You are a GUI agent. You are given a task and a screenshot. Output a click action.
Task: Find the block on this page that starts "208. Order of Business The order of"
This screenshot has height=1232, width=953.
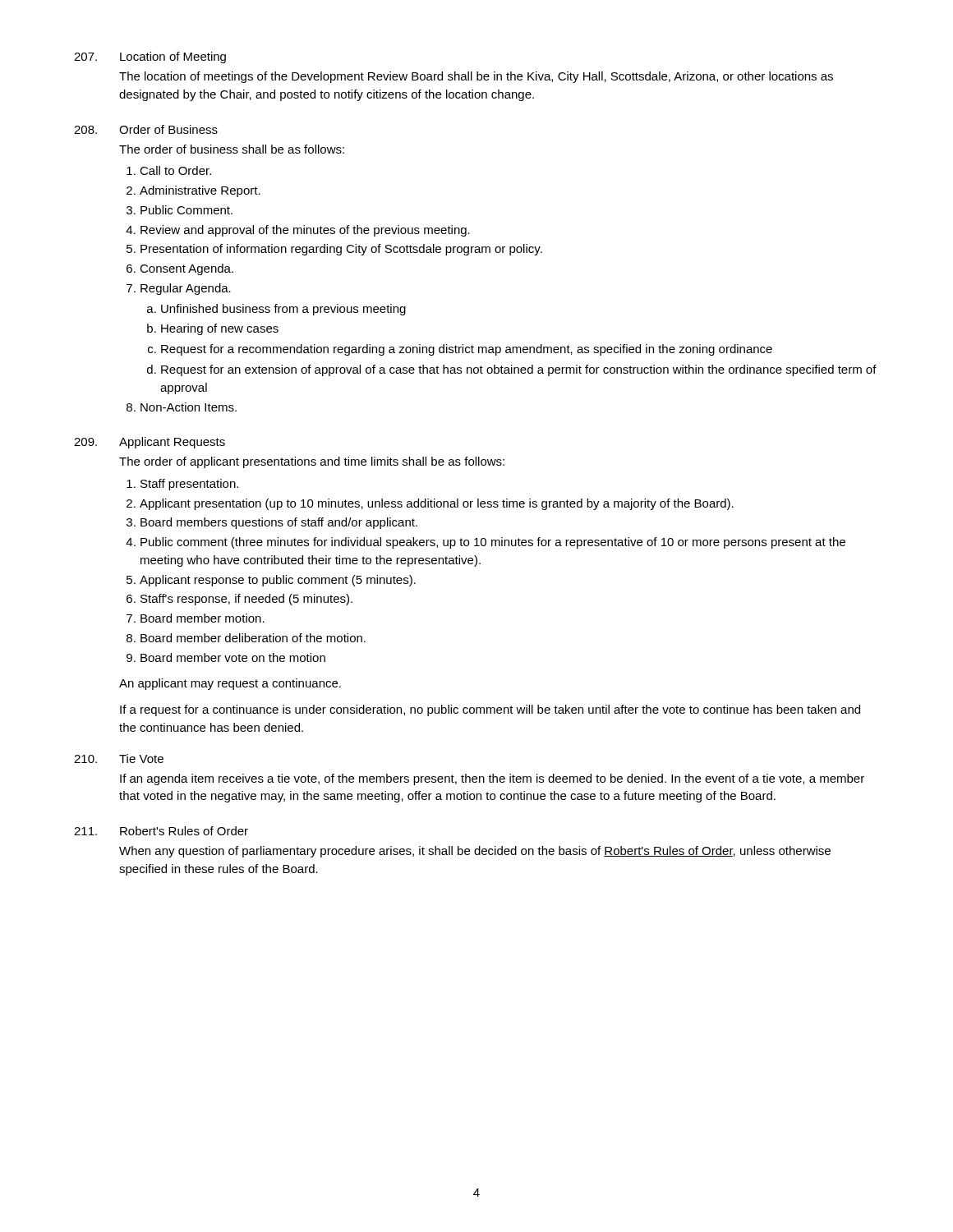pos(146,129)
